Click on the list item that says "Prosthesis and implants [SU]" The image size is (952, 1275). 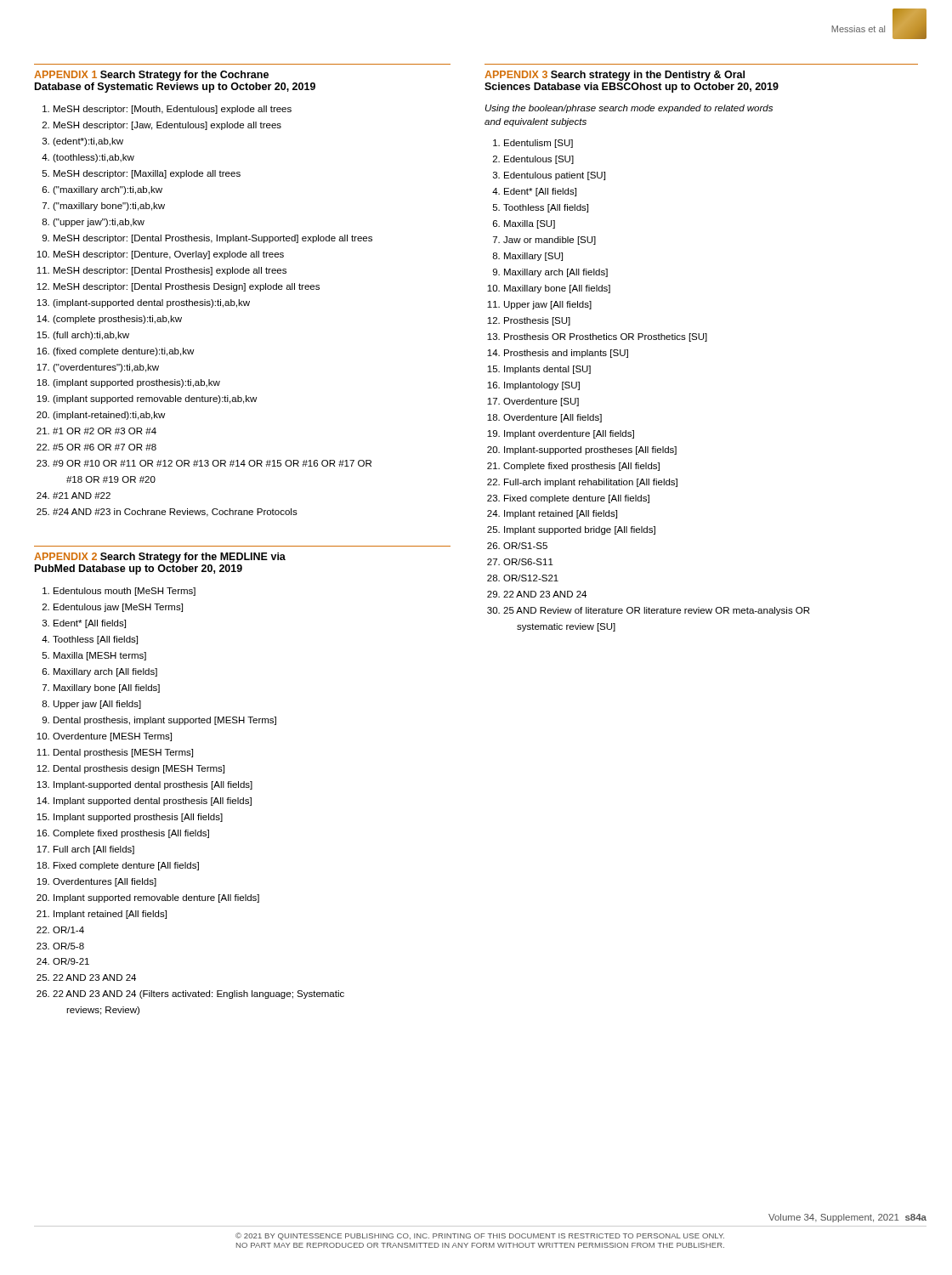(566, 353)
